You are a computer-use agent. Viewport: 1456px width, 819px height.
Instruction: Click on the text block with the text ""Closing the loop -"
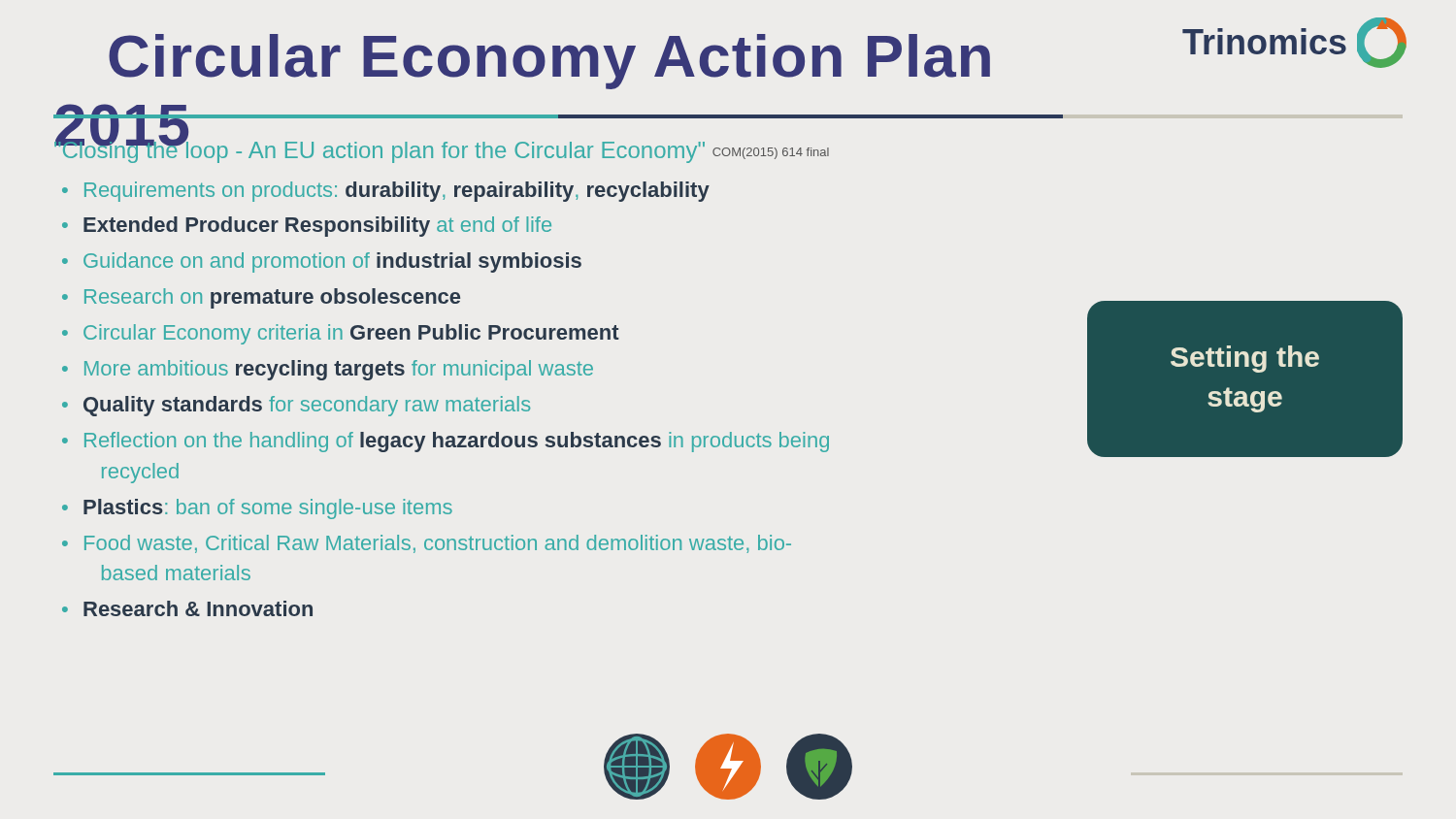(x=441, y=150)
